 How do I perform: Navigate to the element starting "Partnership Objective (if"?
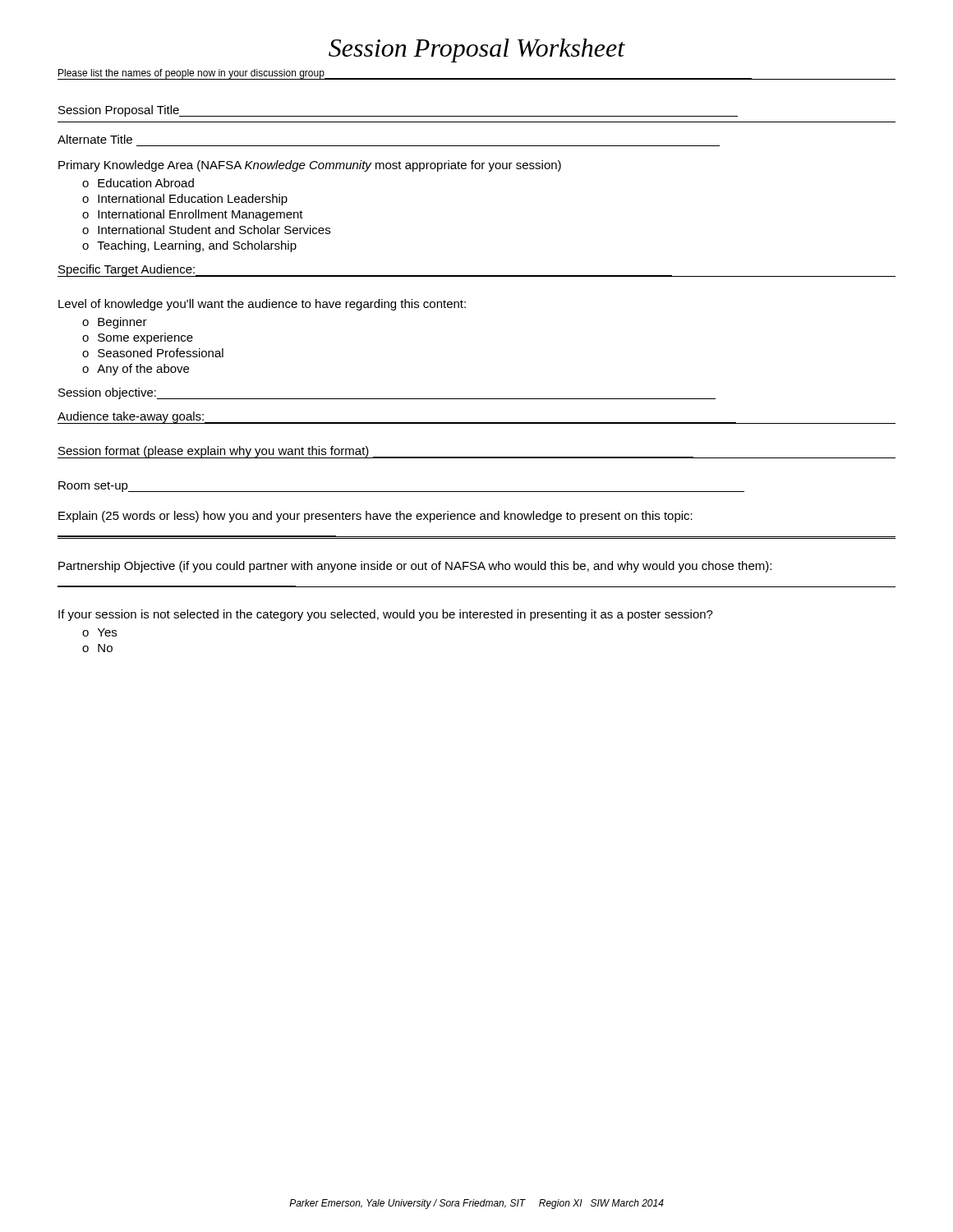tap(415, 572)
